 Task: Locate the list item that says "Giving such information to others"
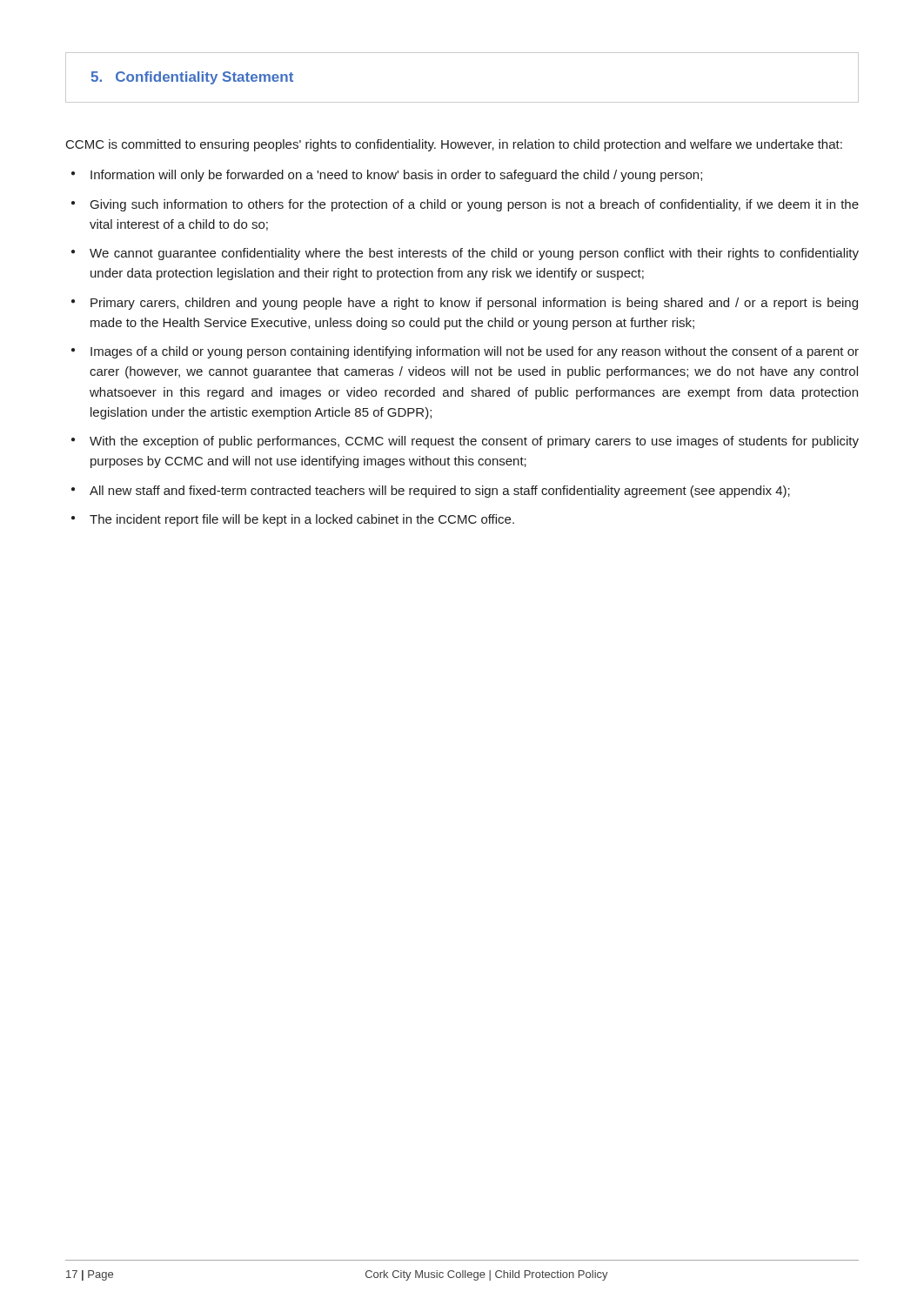coord(474,214)
